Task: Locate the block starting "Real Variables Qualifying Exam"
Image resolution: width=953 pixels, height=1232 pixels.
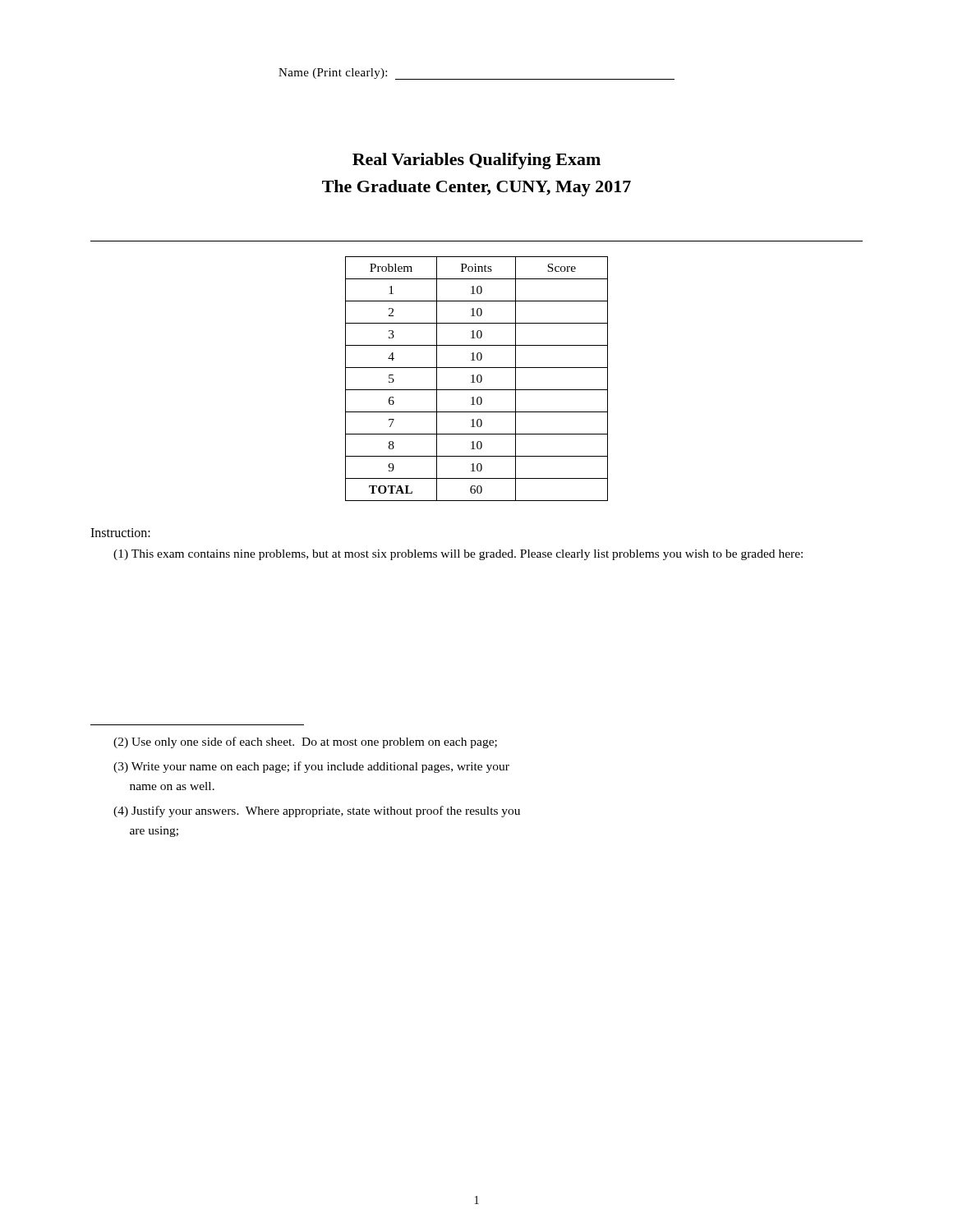Action: click(476, 172)
